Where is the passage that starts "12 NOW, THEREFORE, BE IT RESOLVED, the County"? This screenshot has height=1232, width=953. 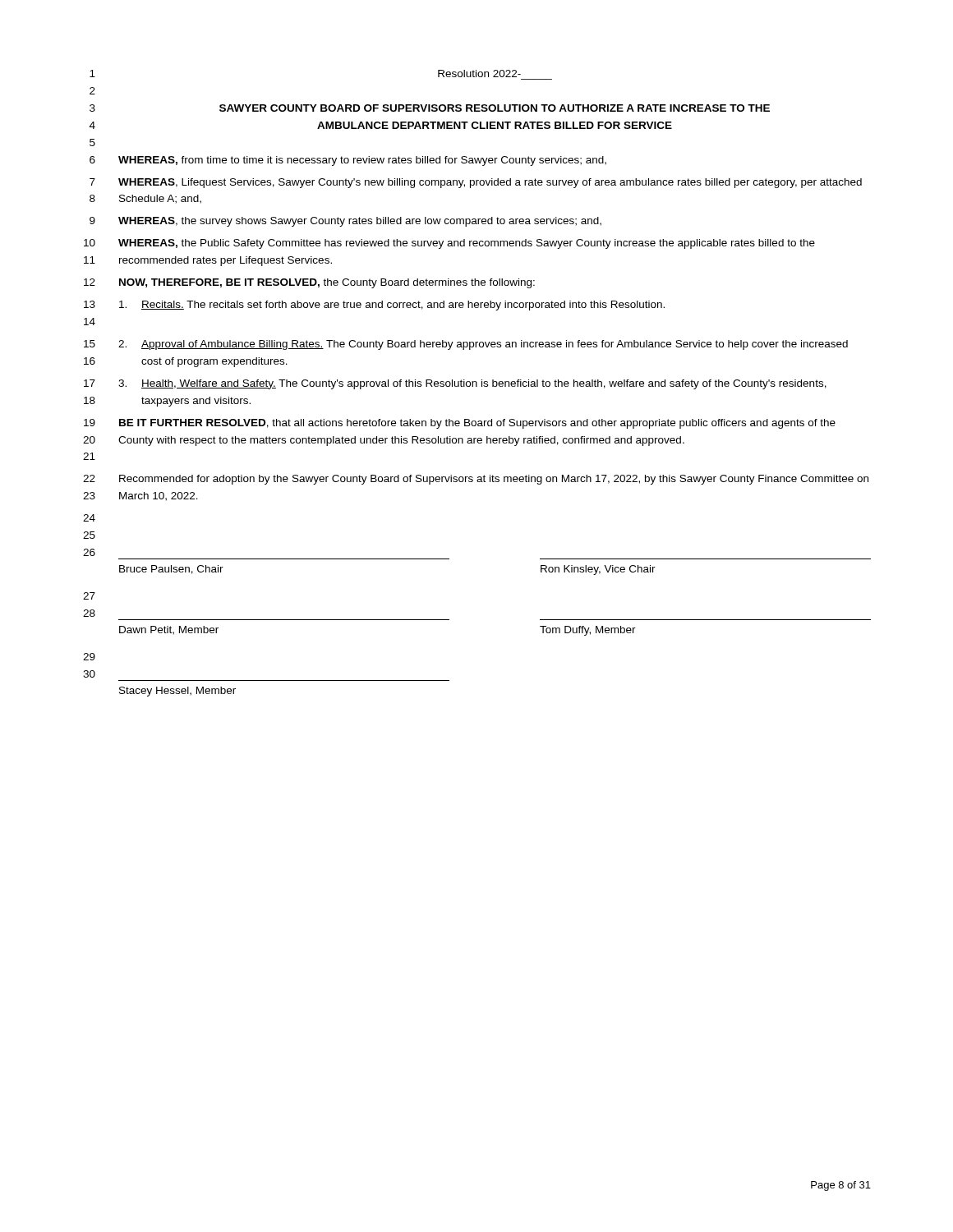coord(468,283)
